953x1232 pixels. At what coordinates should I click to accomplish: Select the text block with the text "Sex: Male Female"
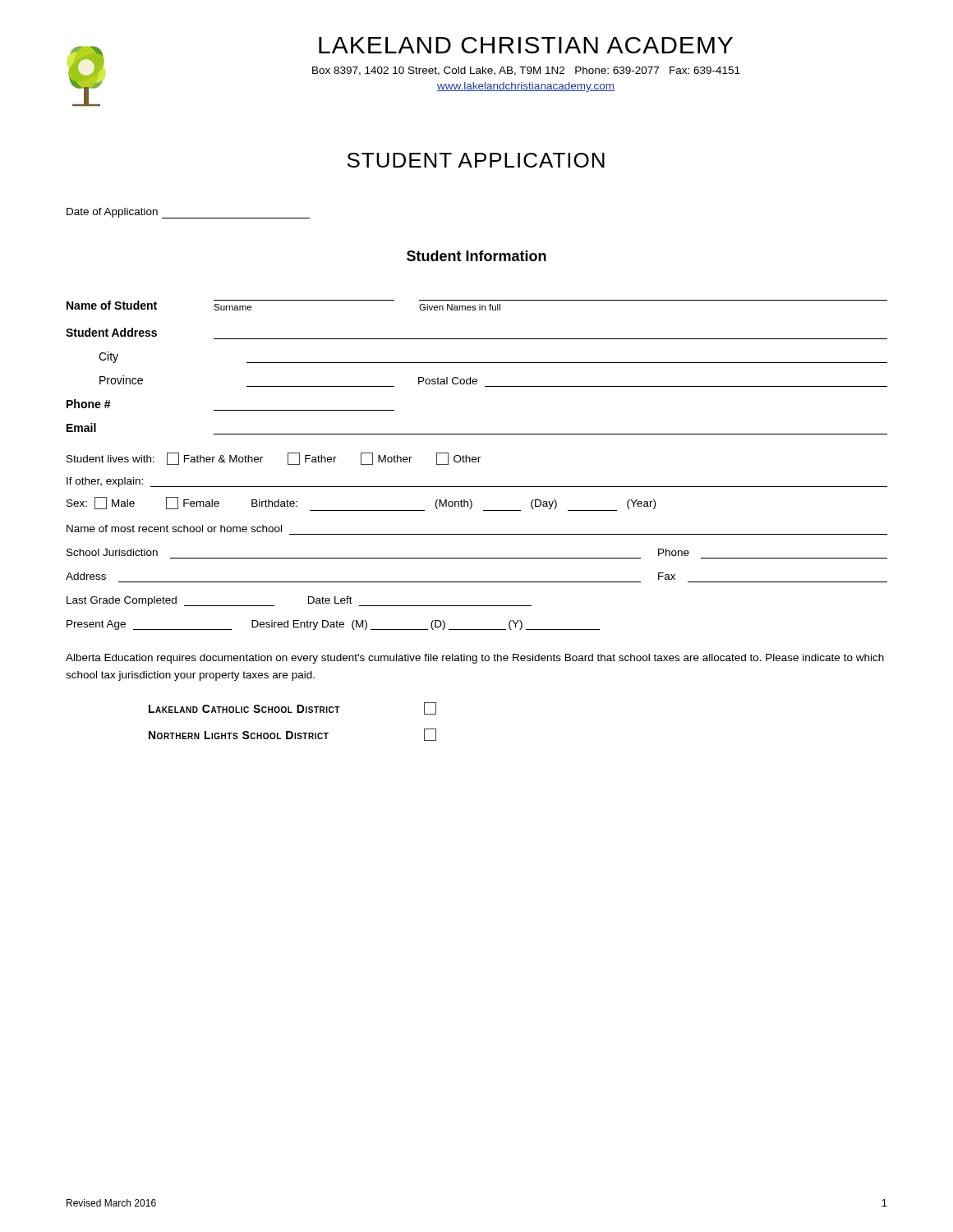476,503
